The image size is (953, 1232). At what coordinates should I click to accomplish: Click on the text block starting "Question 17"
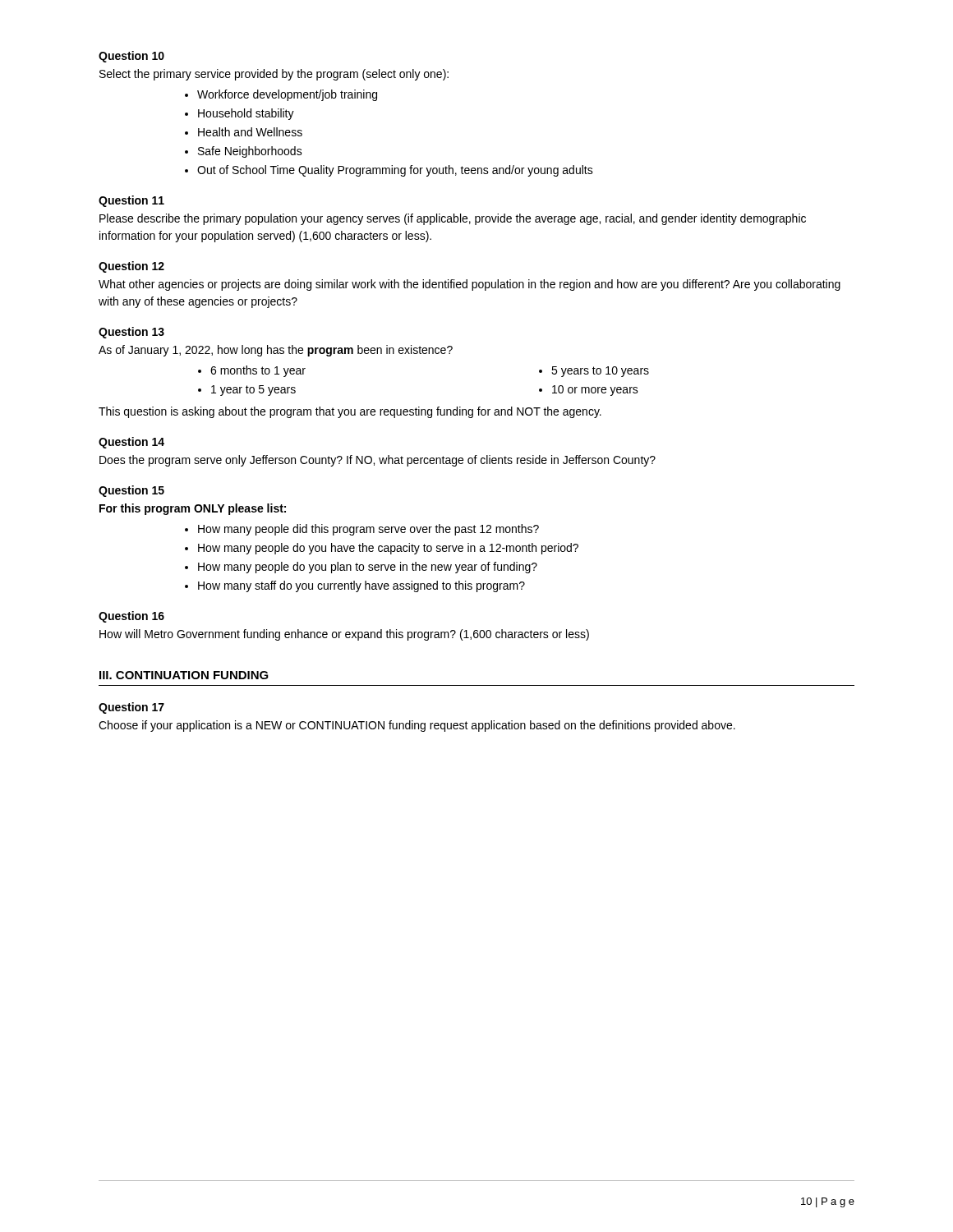[x=131, y=707]
